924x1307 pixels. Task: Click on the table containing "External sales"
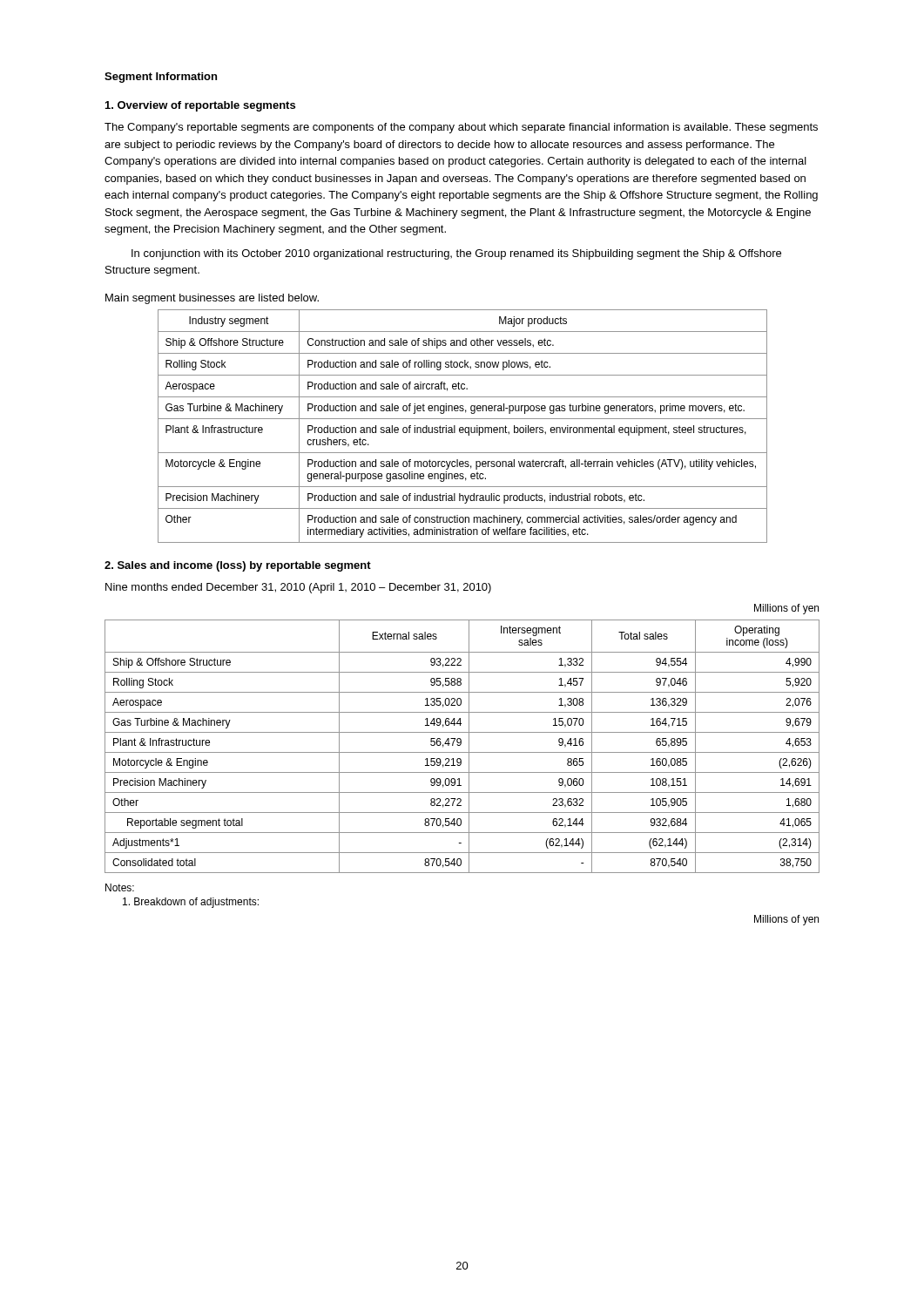pos(462,746)
